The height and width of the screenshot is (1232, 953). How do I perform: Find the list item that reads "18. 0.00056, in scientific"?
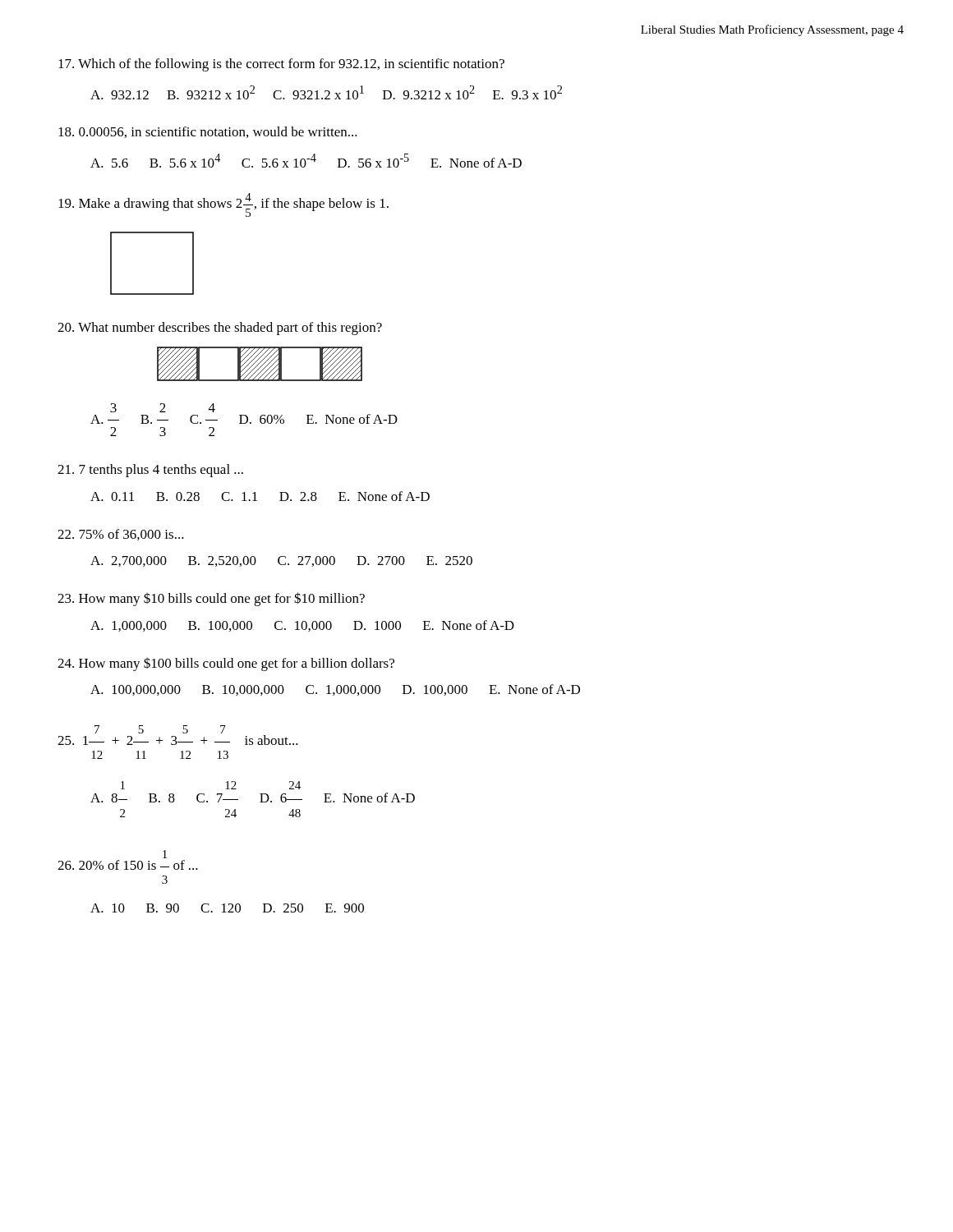tap(208, 132)
